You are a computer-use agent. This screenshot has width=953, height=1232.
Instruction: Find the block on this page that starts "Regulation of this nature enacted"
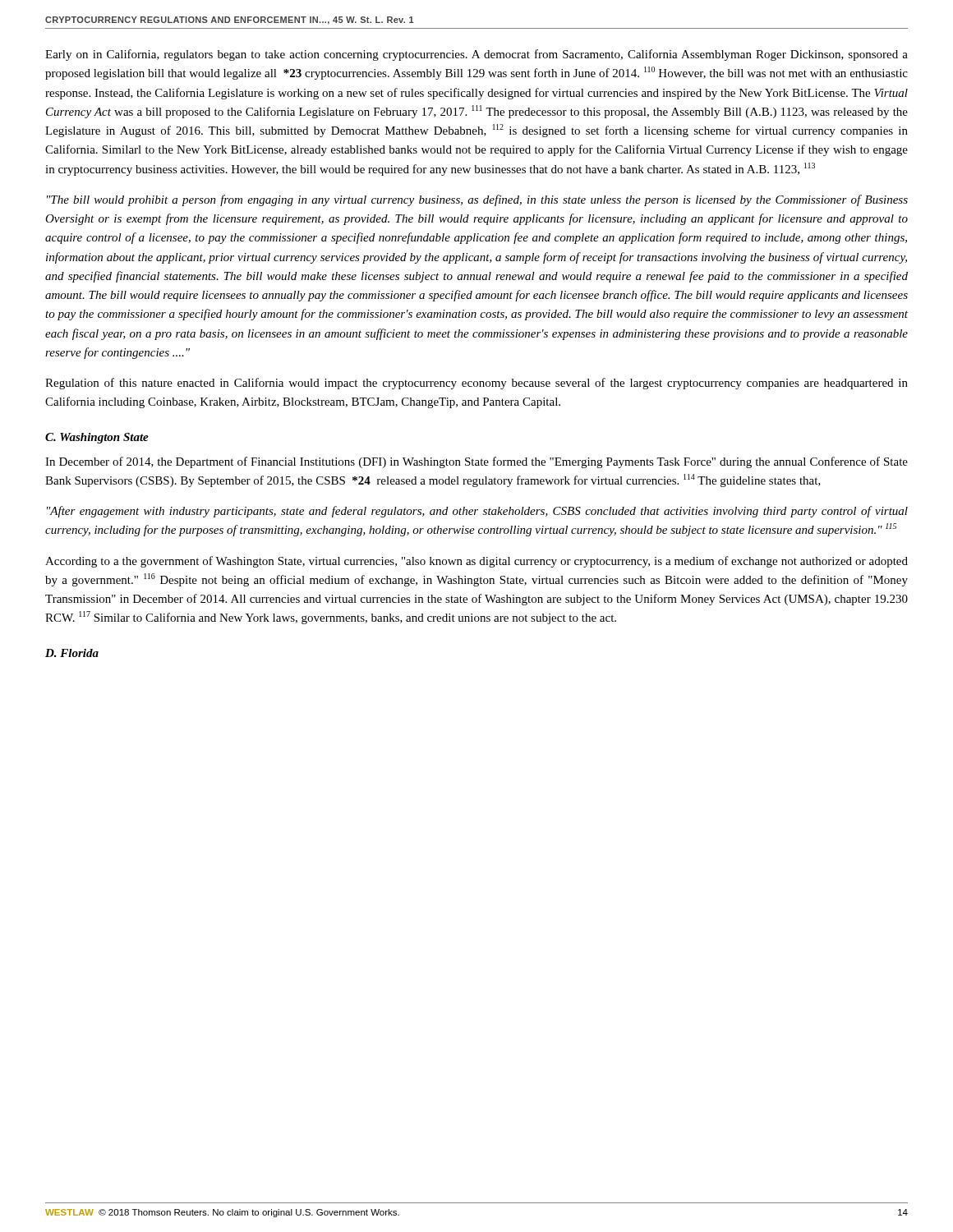pyautogui.click(x=476, y=392)
